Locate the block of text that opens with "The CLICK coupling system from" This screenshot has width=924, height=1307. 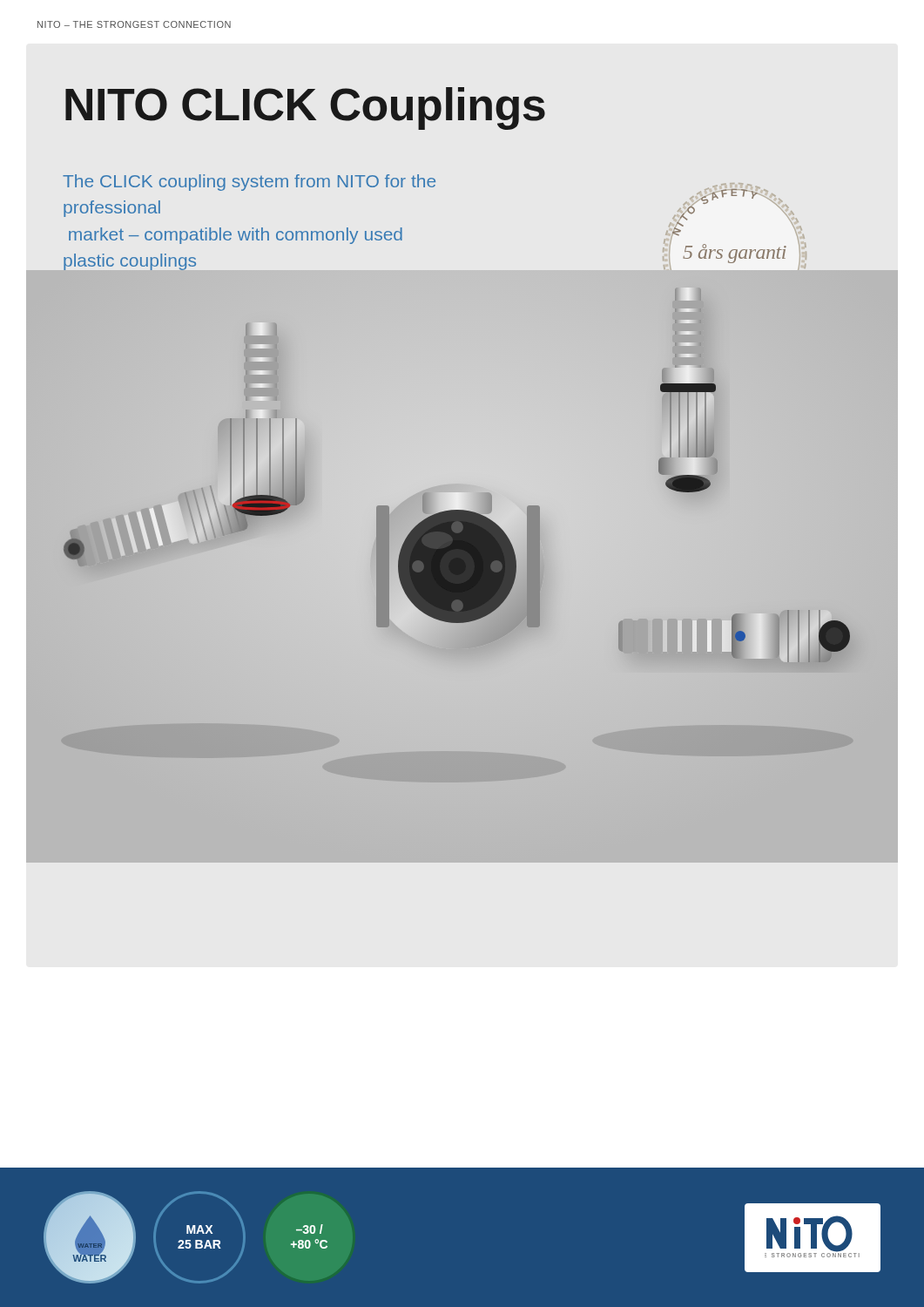coord(267,221)
